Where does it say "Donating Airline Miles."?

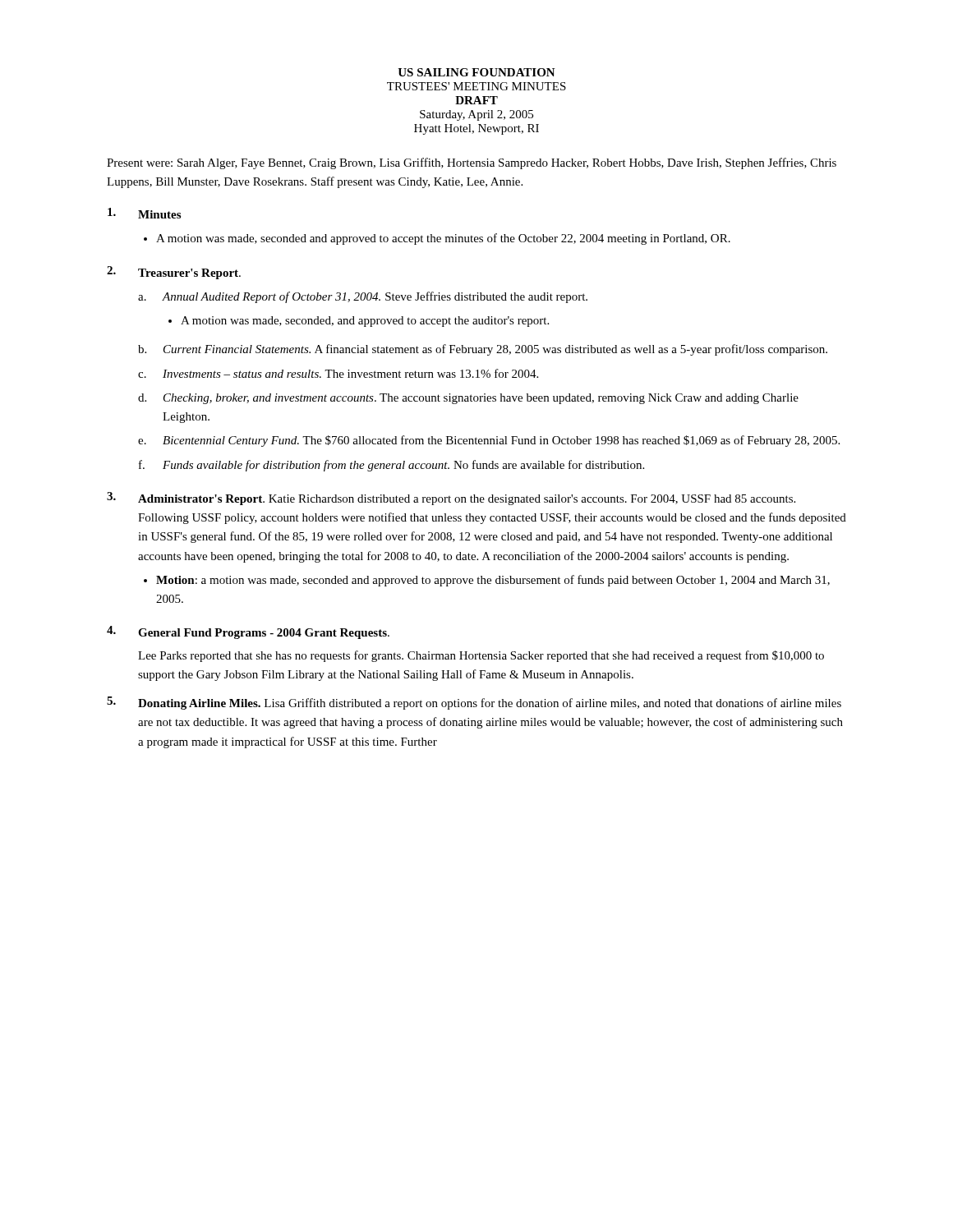pyautogui.click(x=199, y=703)
